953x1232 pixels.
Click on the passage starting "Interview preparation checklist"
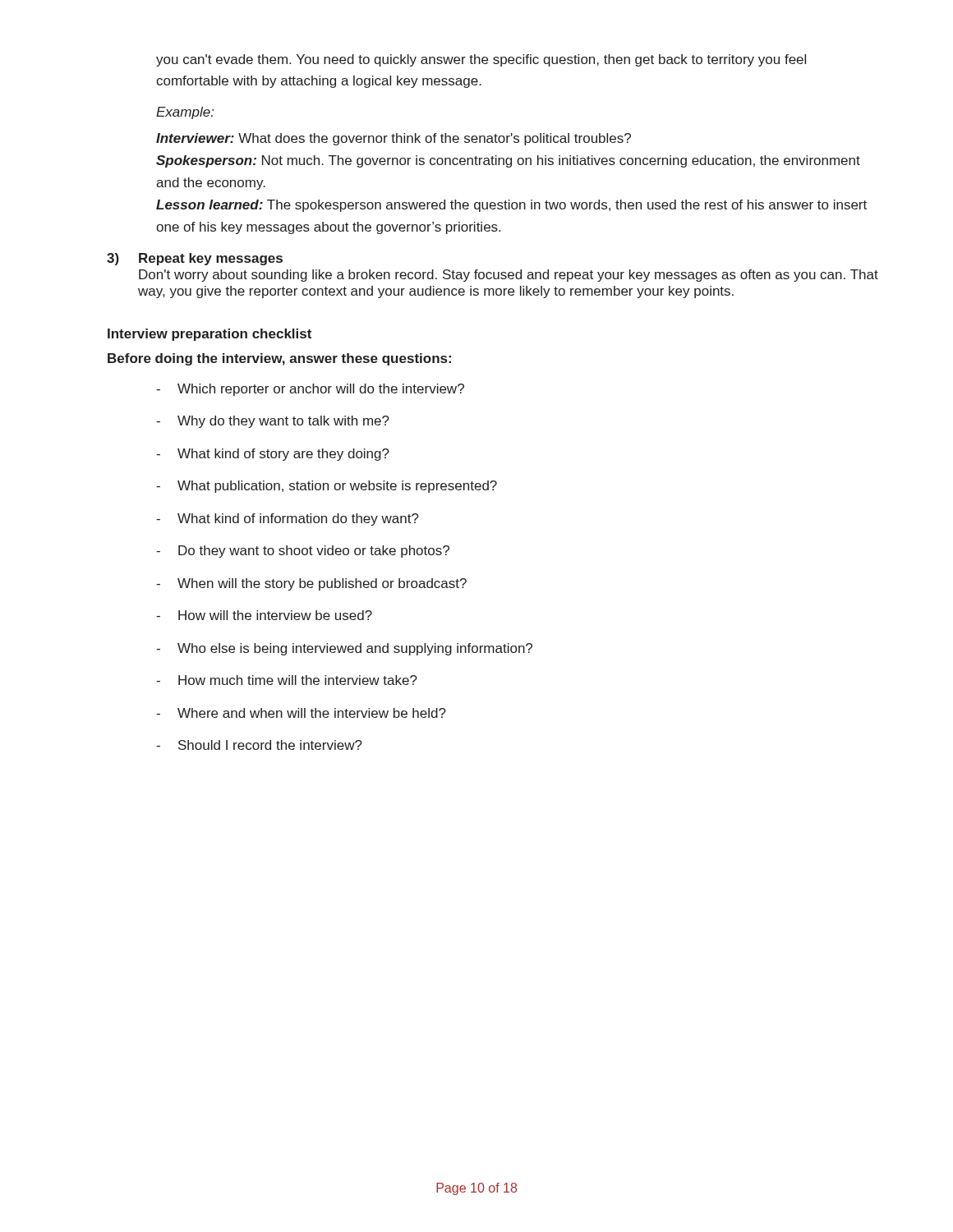coord(209,334)
